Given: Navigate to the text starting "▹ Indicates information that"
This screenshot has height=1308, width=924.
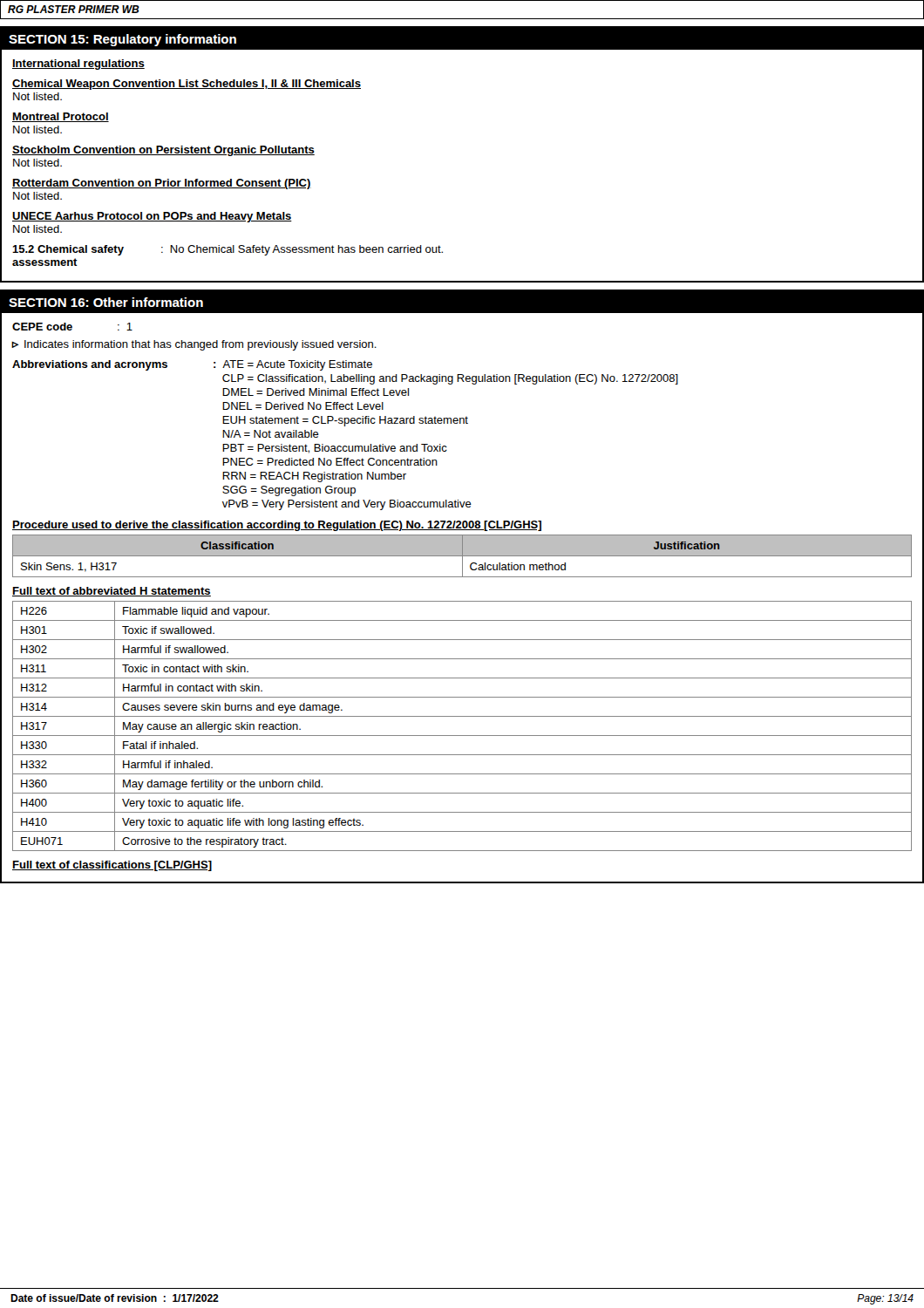Looking at the screenshot, I should pyautogui.click(x=195, y=344).
